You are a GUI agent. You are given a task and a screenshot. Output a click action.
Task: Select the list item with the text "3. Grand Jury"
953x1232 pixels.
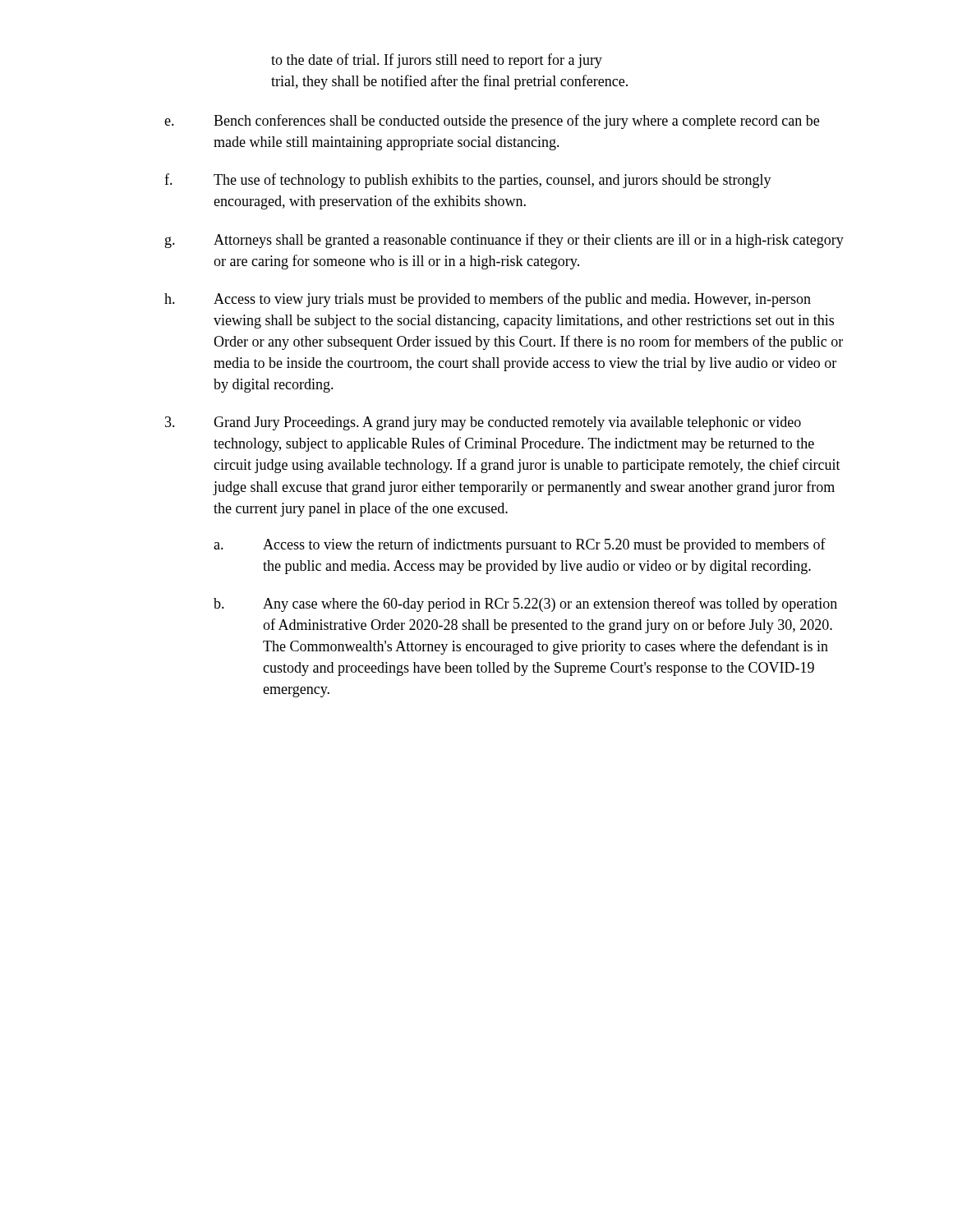(505, 564)
